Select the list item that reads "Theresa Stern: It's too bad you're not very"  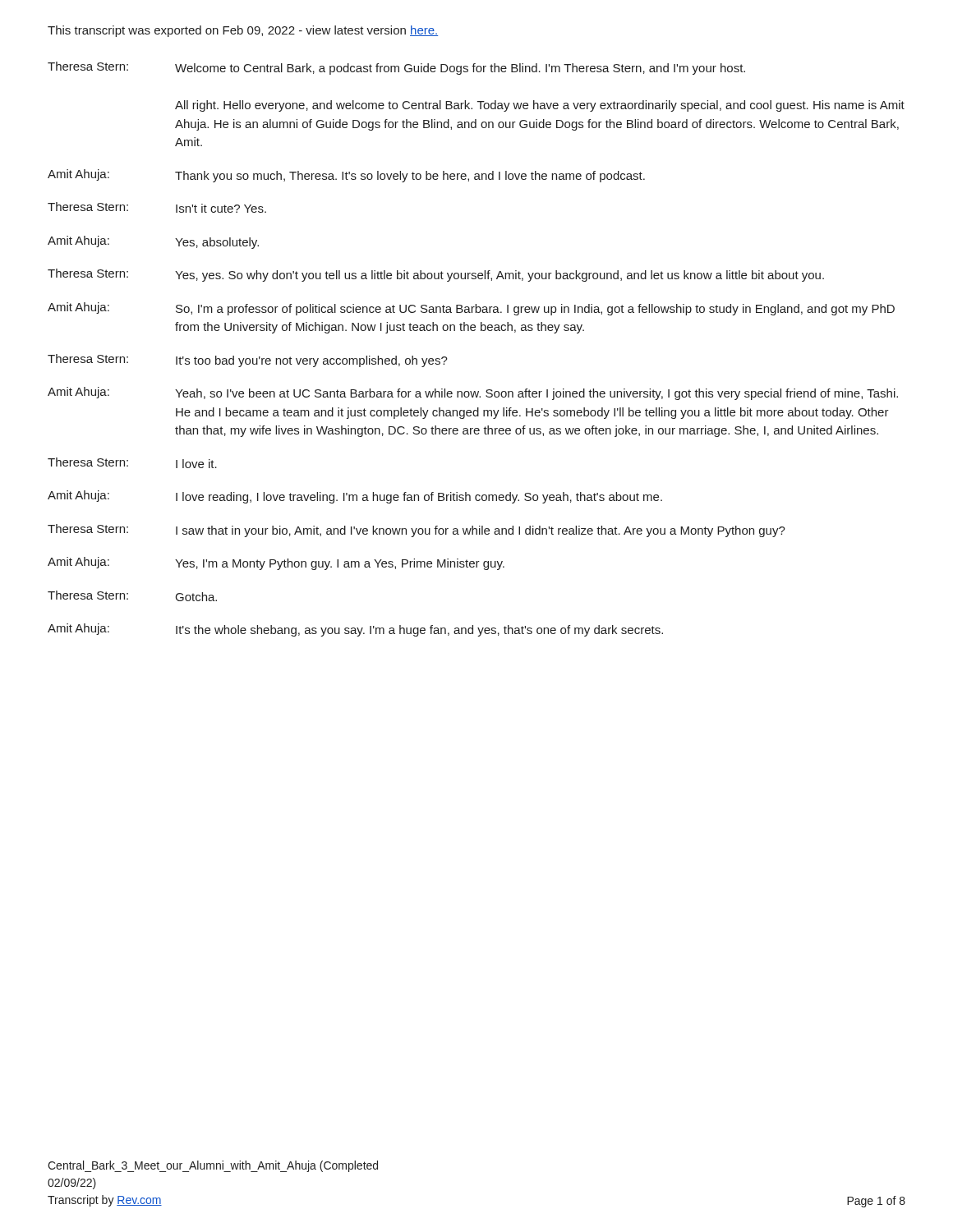tap(248, 361)
